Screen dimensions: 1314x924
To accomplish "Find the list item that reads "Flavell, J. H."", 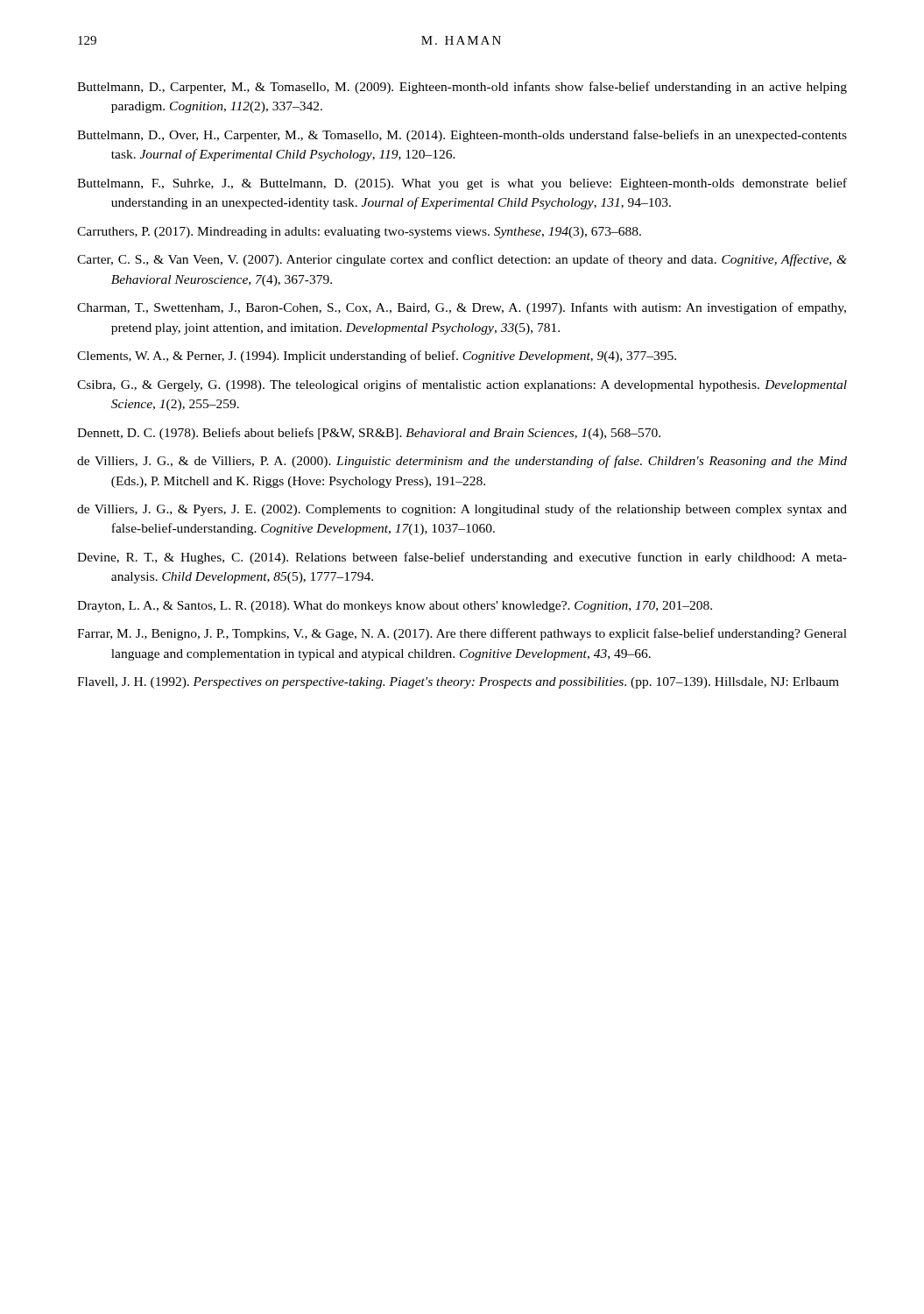I will (458, 681).
